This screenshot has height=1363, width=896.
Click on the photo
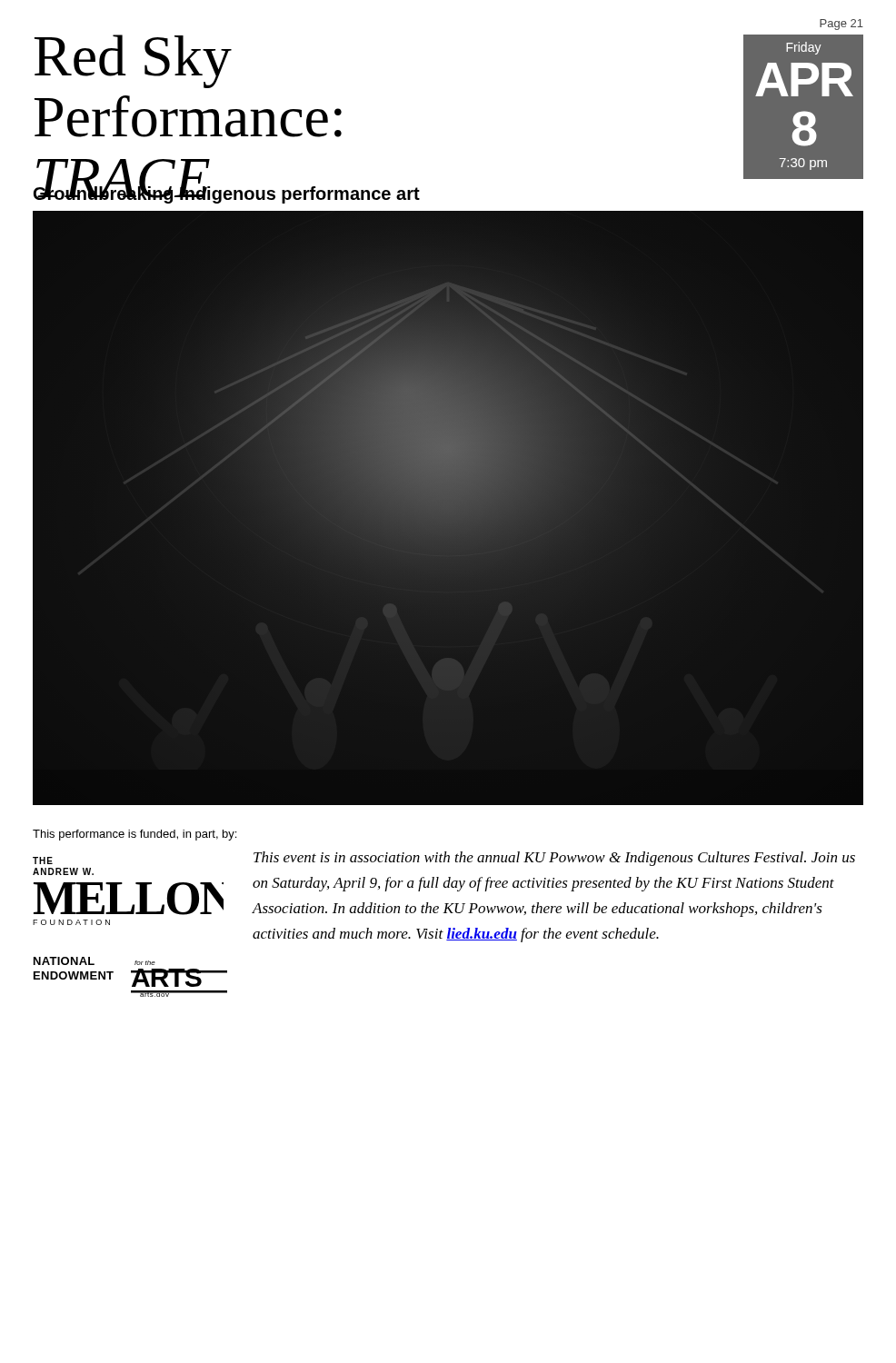coord(448,508)
